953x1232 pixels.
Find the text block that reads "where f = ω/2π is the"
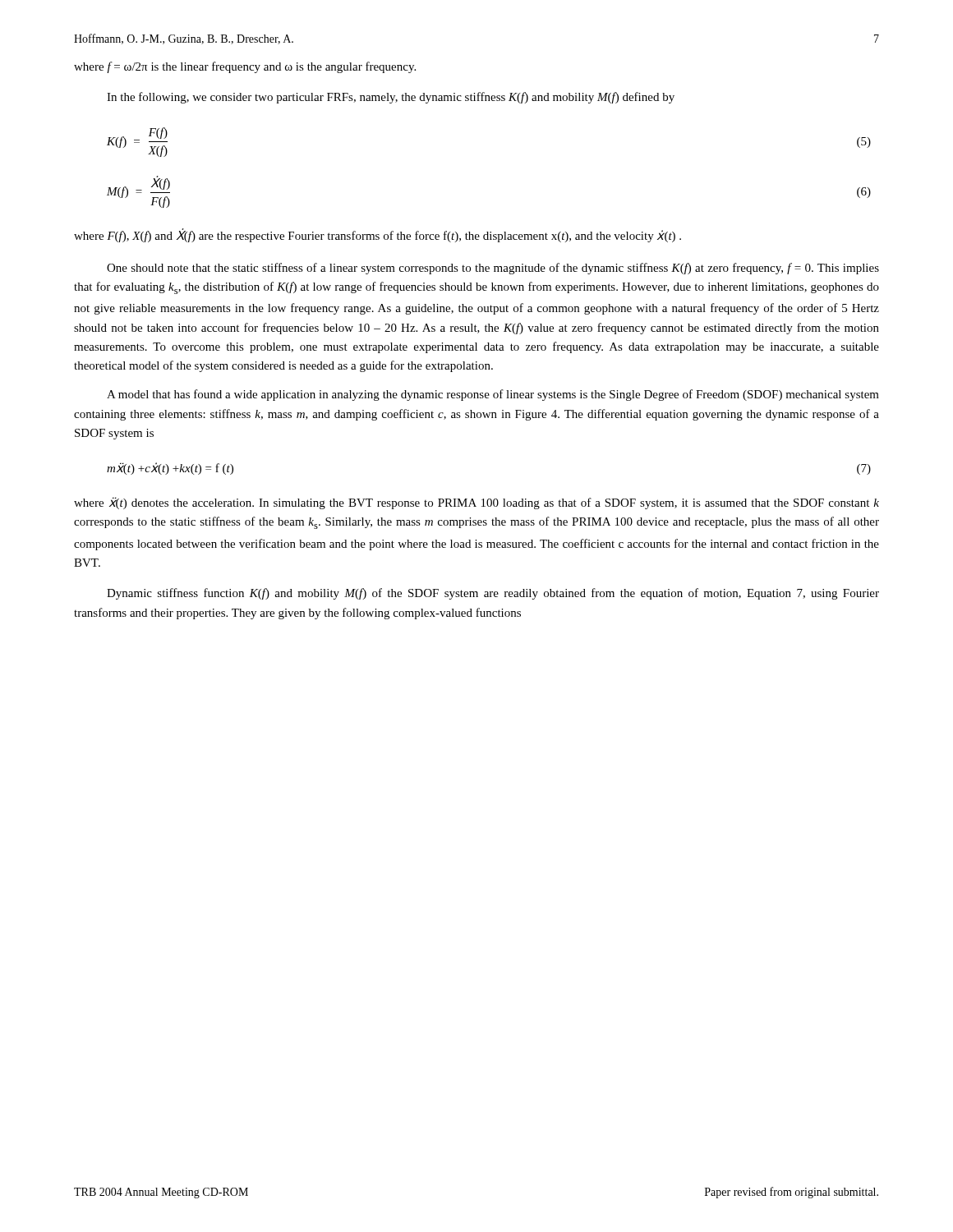click(245, 67)
